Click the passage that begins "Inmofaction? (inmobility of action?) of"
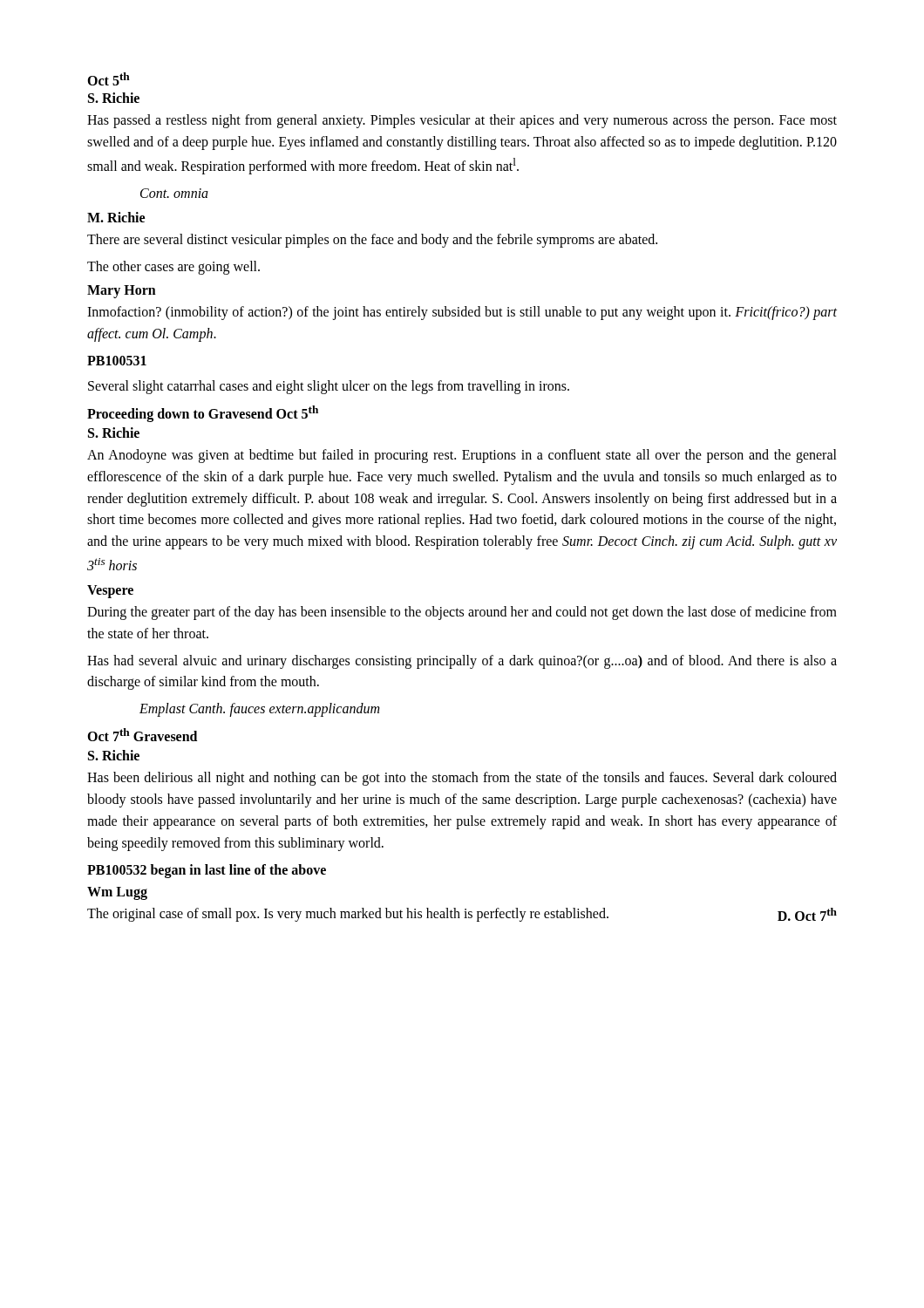 tap(462, 324)
